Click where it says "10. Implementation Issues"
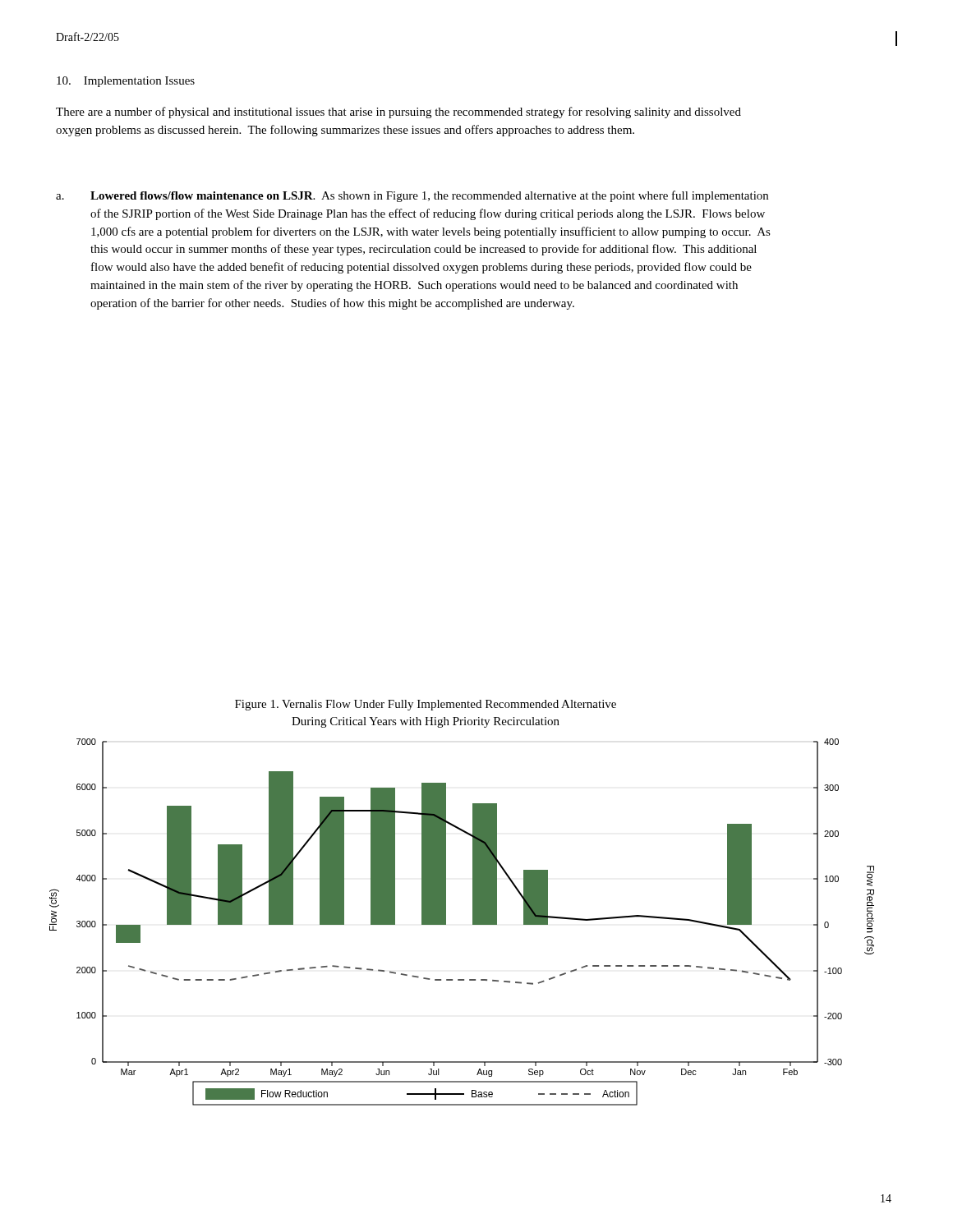Image resolution: width=953 pixels, height=1232 pixels. pos(125,81)
